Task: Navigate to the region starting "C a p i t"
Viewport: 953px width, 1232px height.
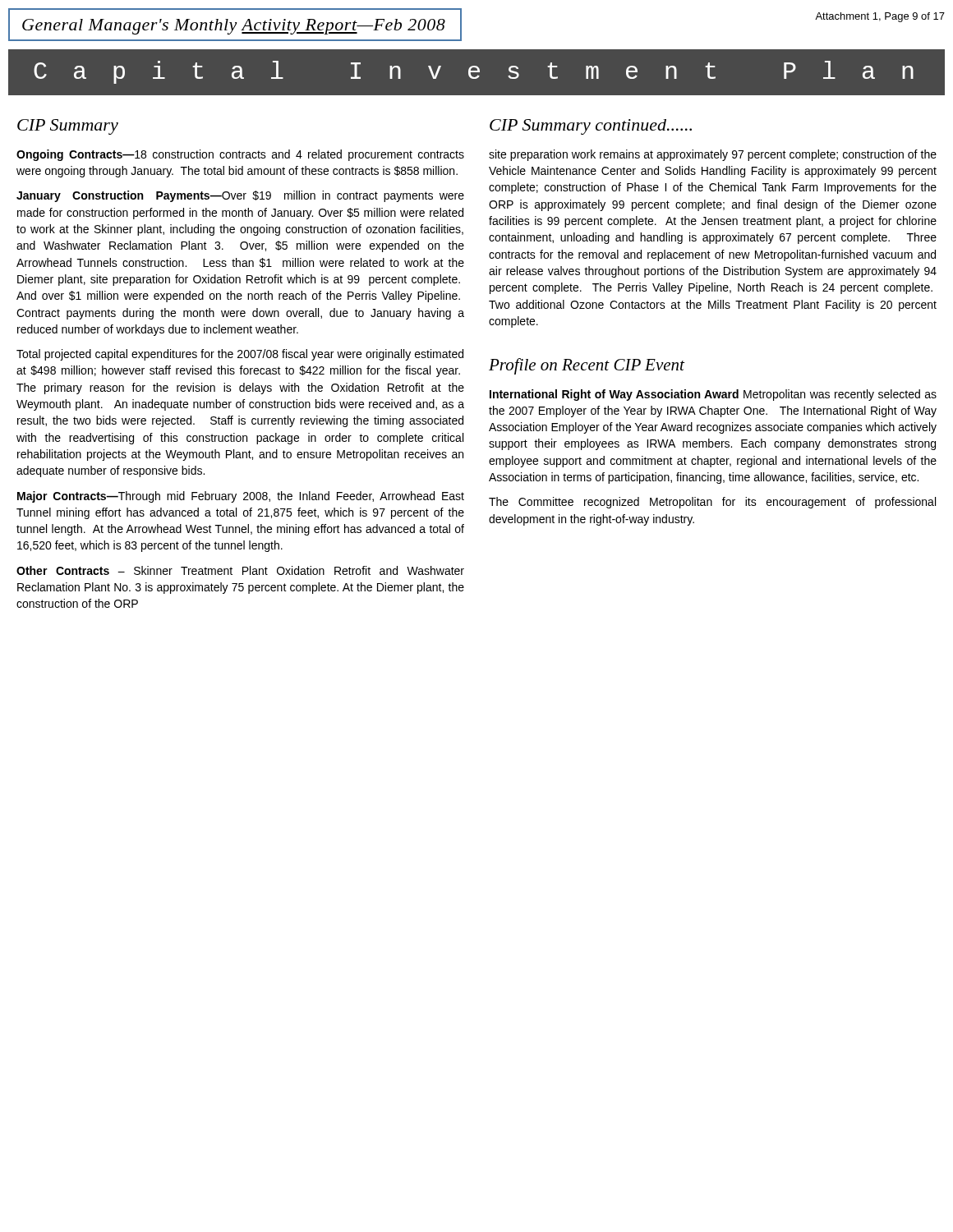Action: coord(476,72)
